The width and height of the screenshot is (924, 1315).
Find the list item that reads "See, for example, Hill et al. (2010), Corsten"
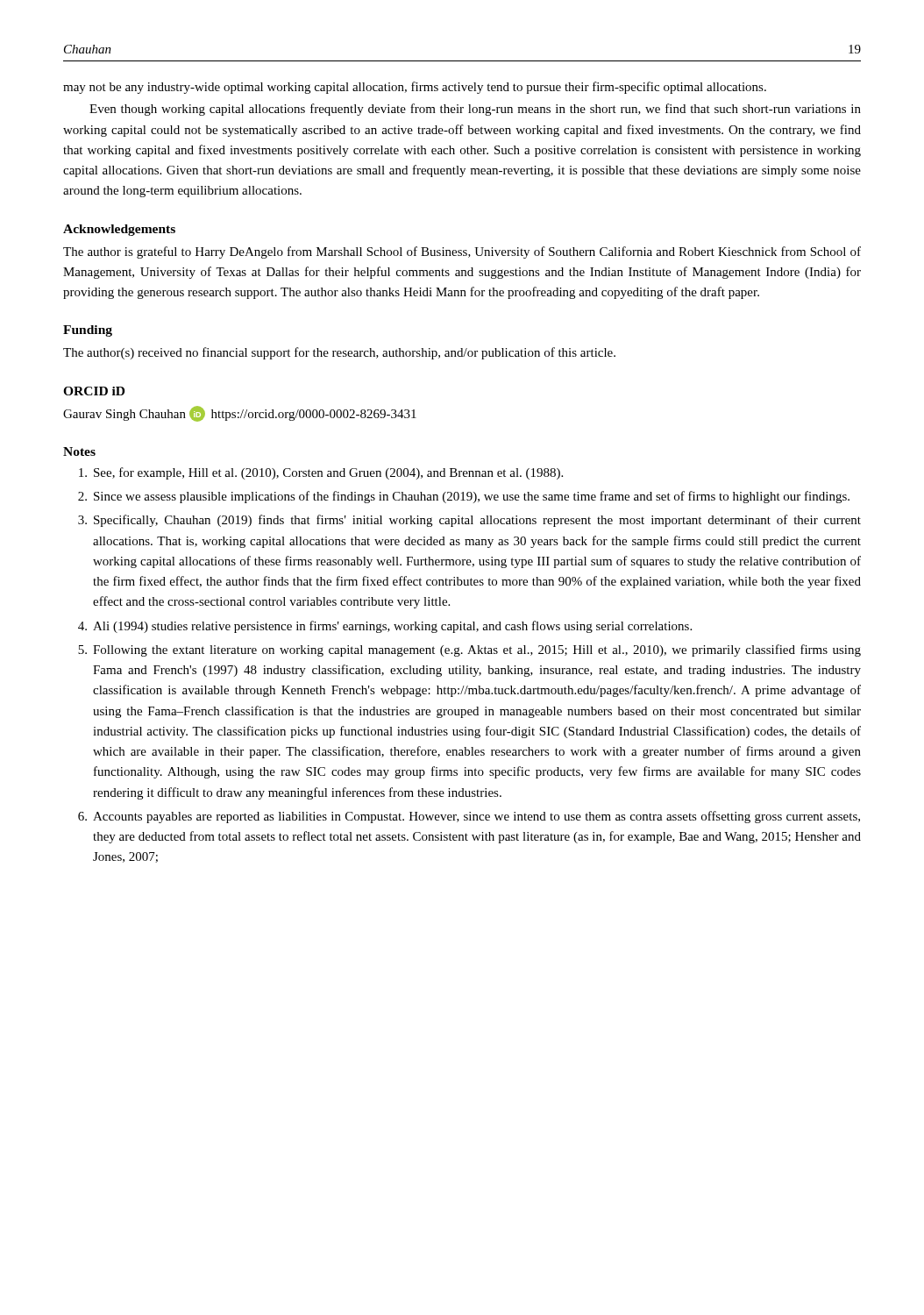[x=462, y=473]
